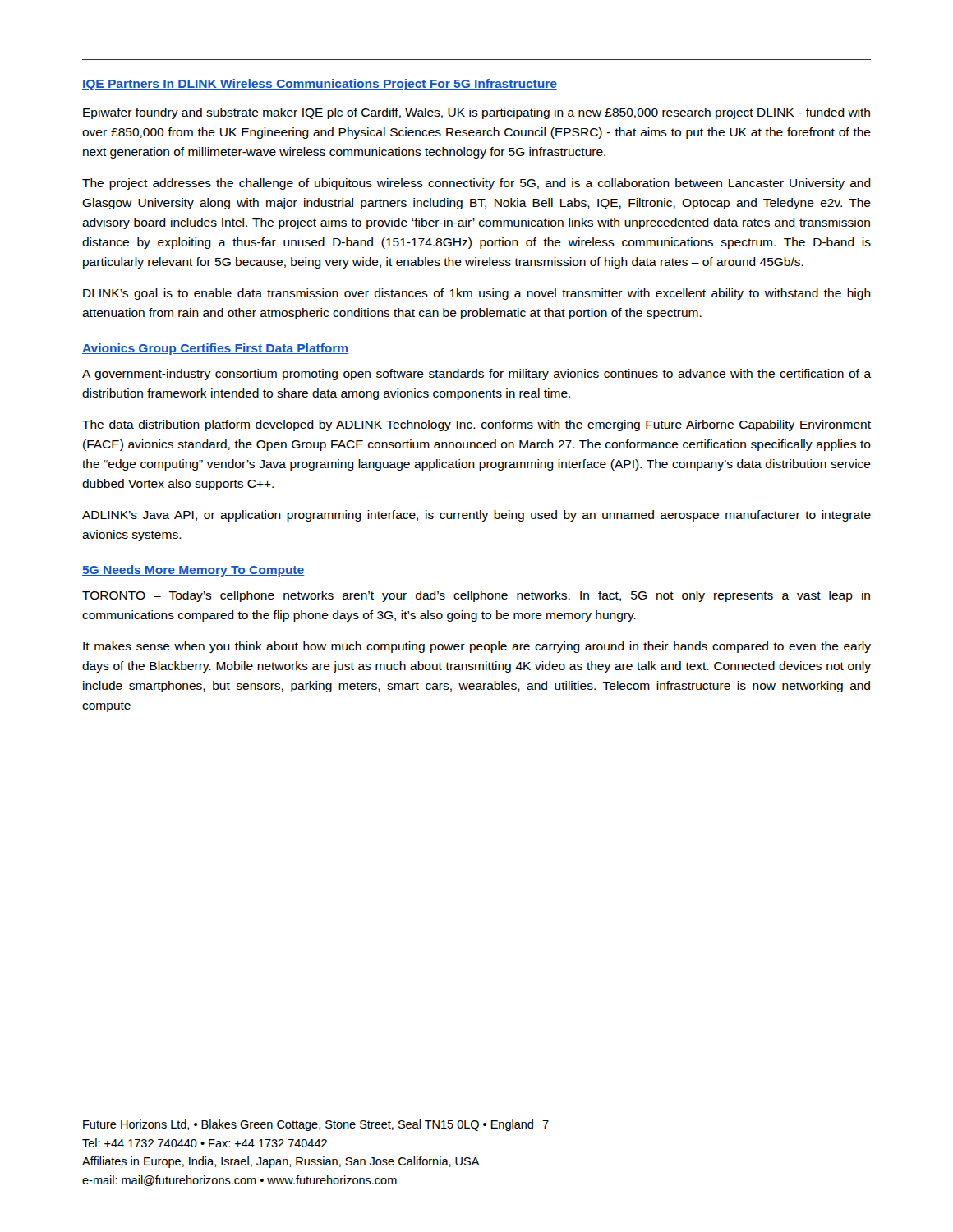Select the block starting "Avionics Group Certifies First Data Platform"
This screenshot has height=1232, width=953.
(215, 348)
